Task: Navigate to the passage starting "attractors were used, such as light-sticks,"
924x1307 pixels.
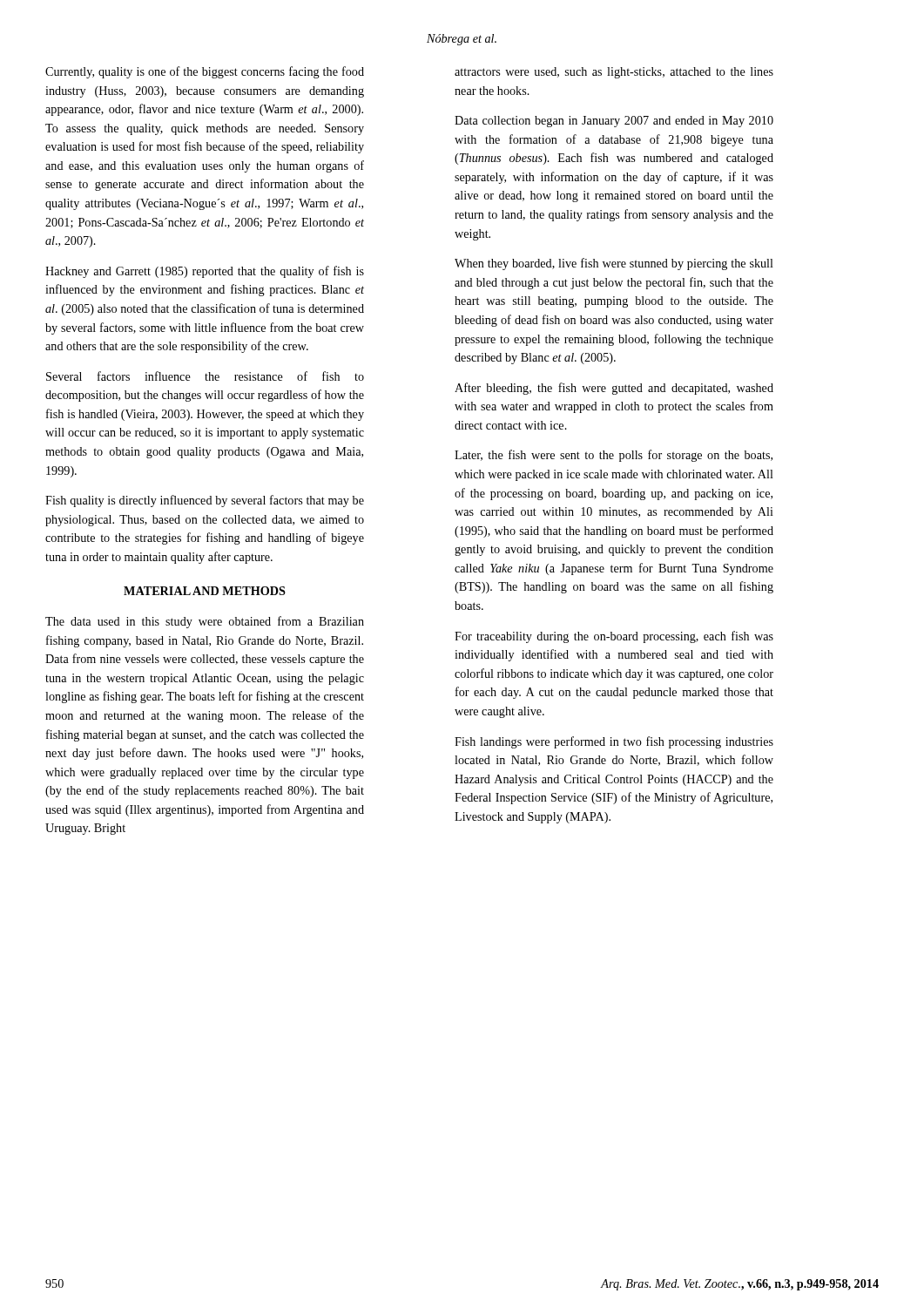Action: pos(614,82)
